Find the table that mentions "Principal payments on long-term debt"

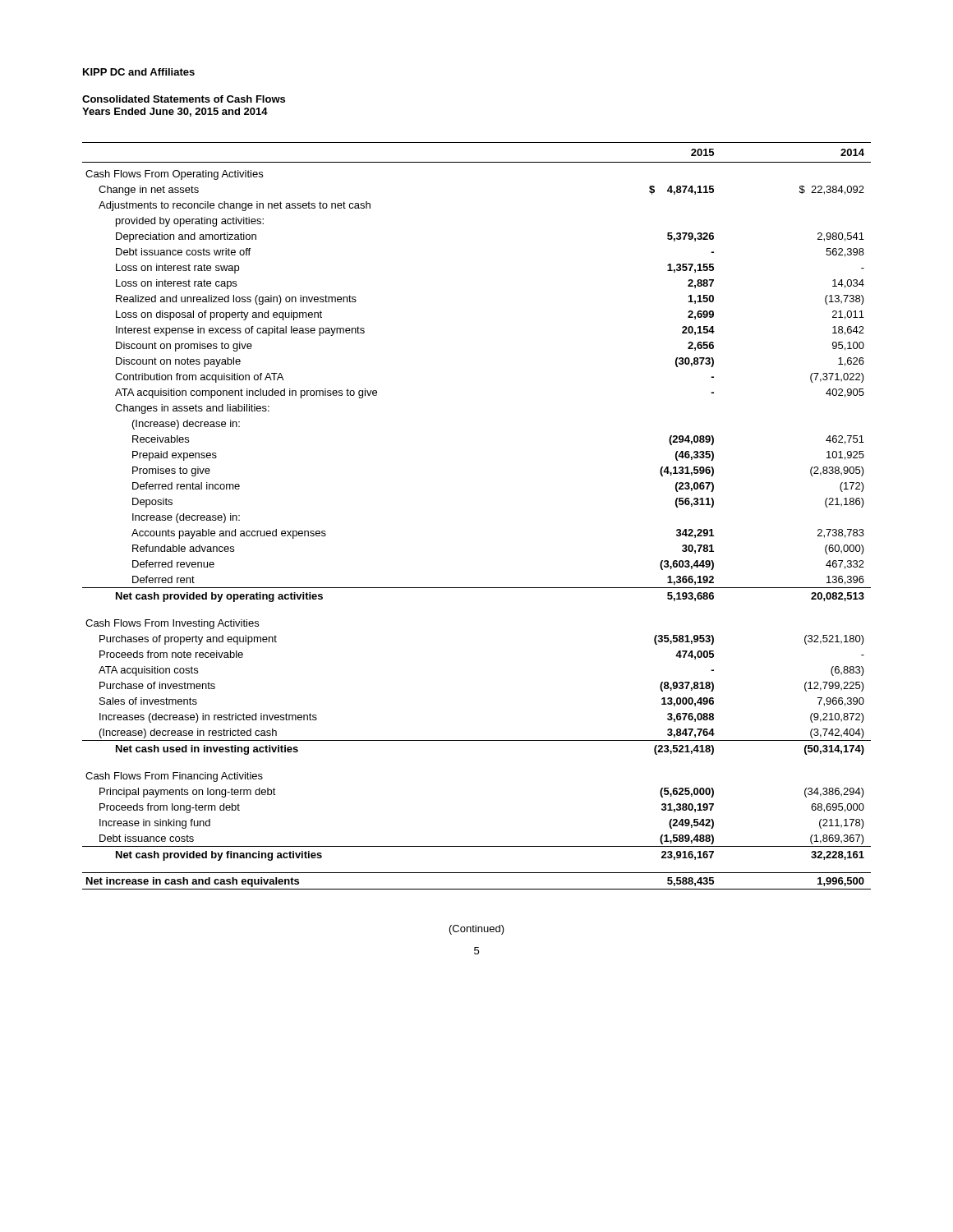pos(476,516)
